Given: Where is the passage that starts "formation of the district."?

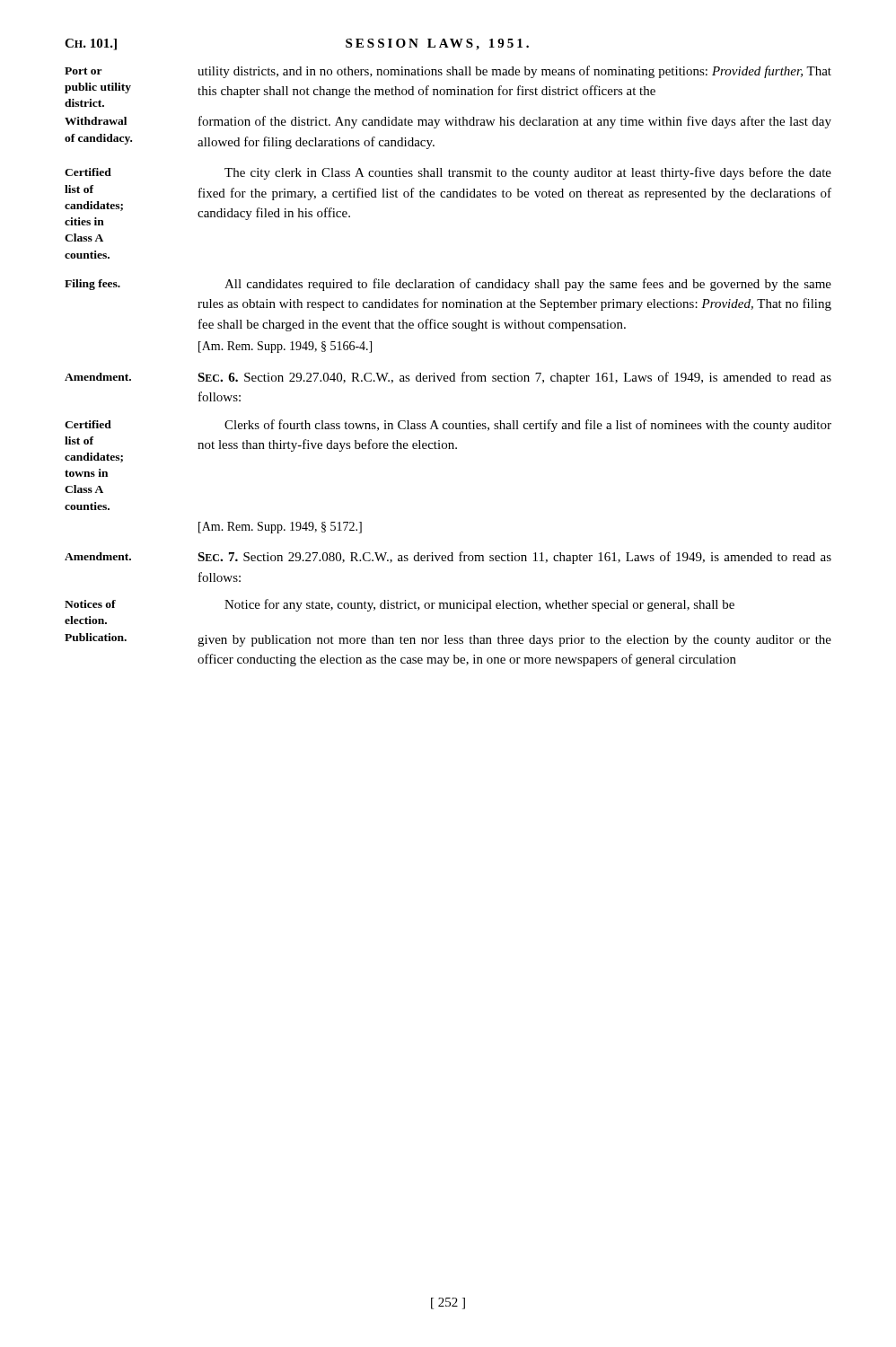Looking at the screenshot, I should point(514,132).
